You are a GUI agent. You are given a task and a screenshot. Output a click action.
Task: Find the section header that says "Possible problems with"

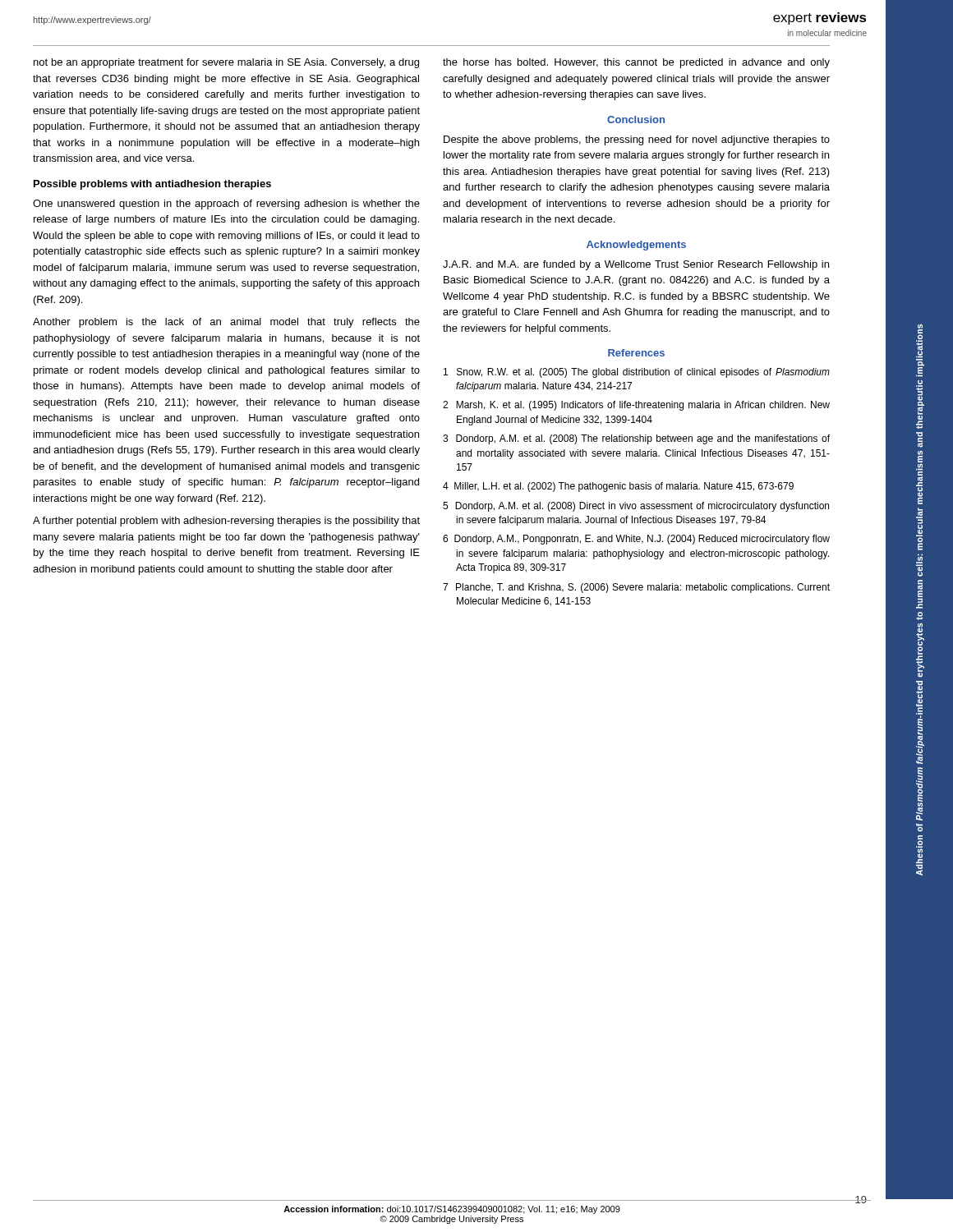(226, 184)
